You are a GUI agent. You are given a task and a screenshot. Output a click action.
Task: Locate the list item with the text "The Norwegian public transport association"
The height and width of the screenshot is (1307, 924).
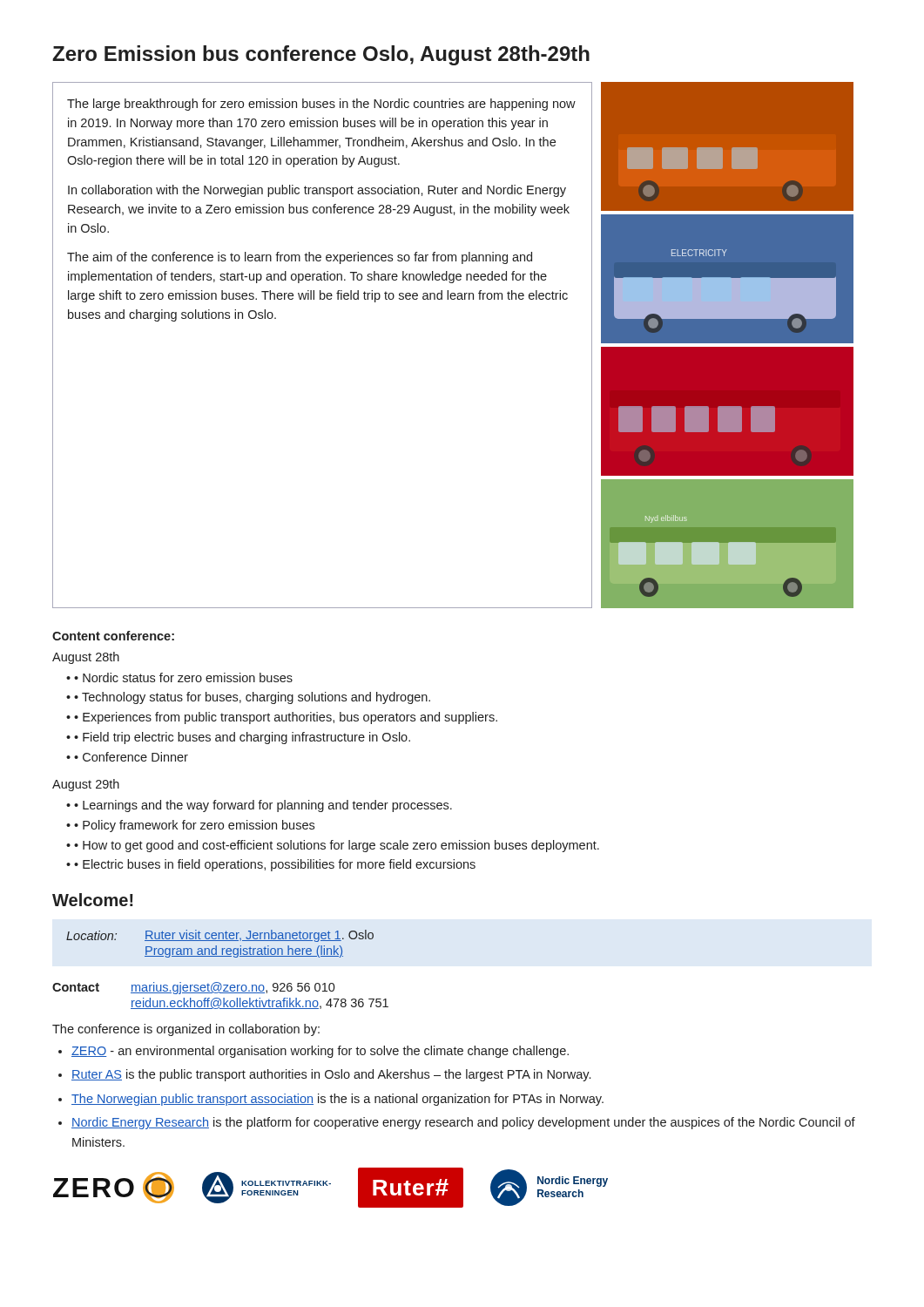(338, 1099)
